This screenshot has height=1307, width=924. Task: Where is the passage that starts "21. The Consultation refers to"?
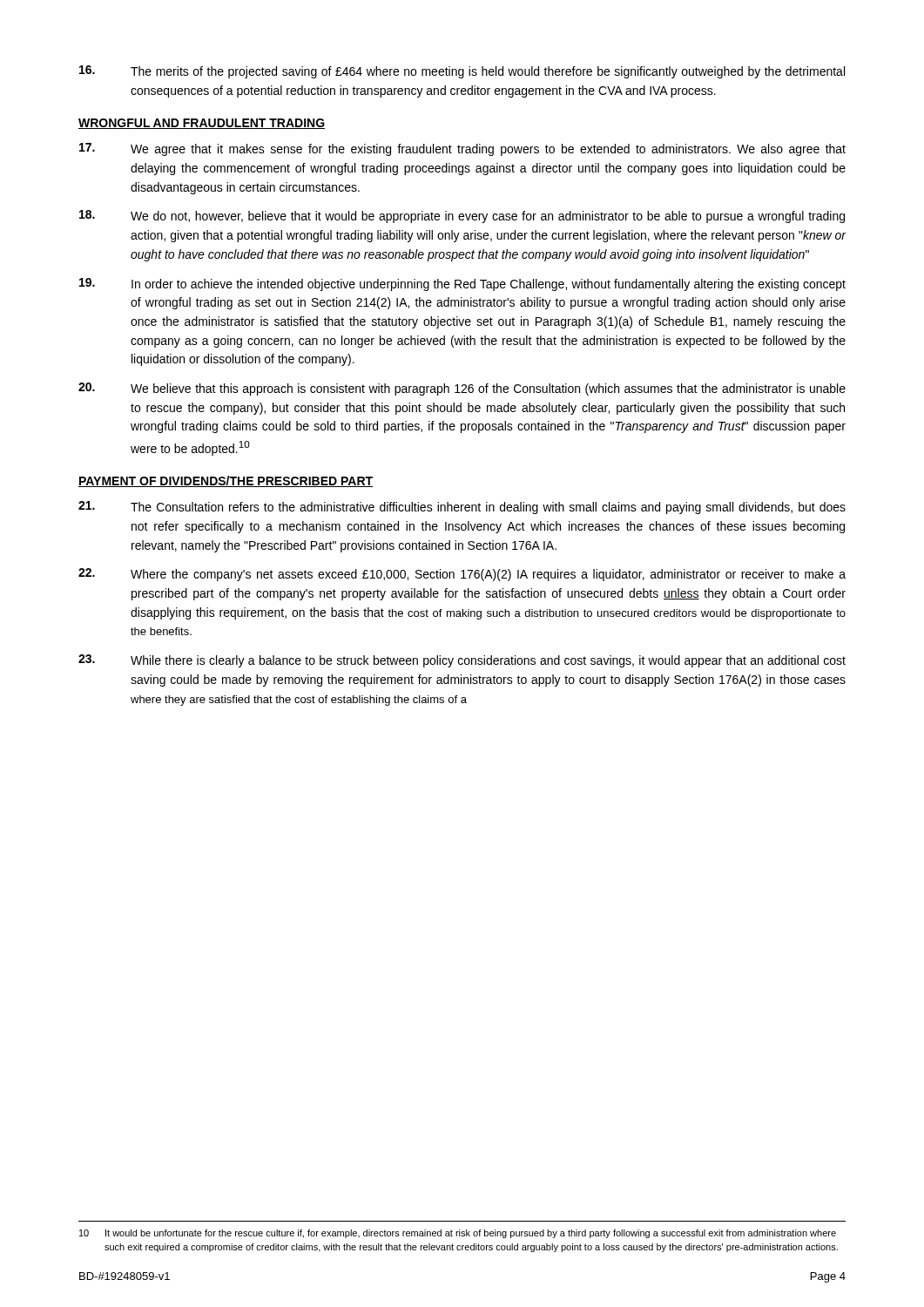point(462,527)
